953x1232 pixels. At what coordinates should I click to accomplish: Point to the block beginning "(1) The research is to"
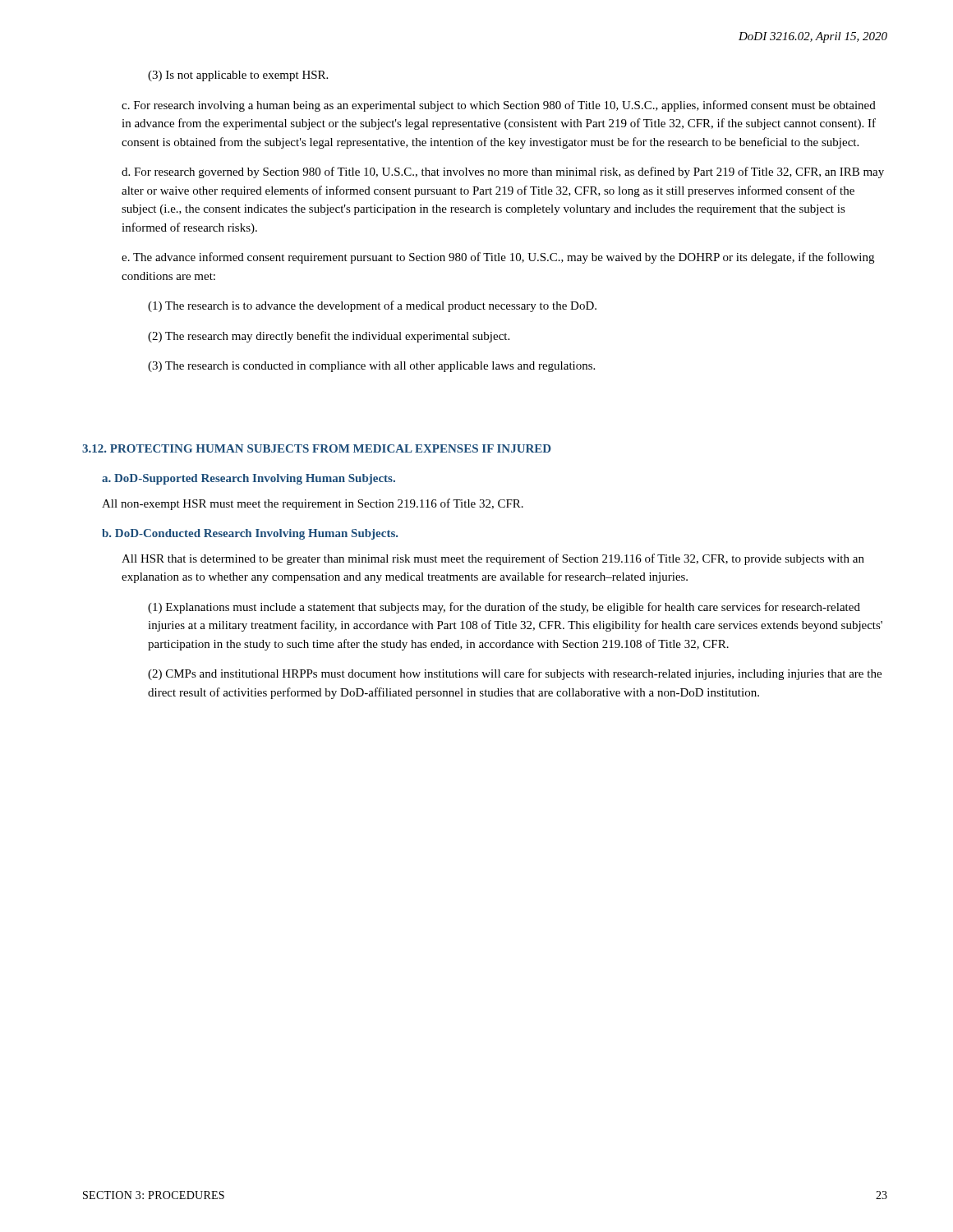pyautogui.click(x=518, y=306)
